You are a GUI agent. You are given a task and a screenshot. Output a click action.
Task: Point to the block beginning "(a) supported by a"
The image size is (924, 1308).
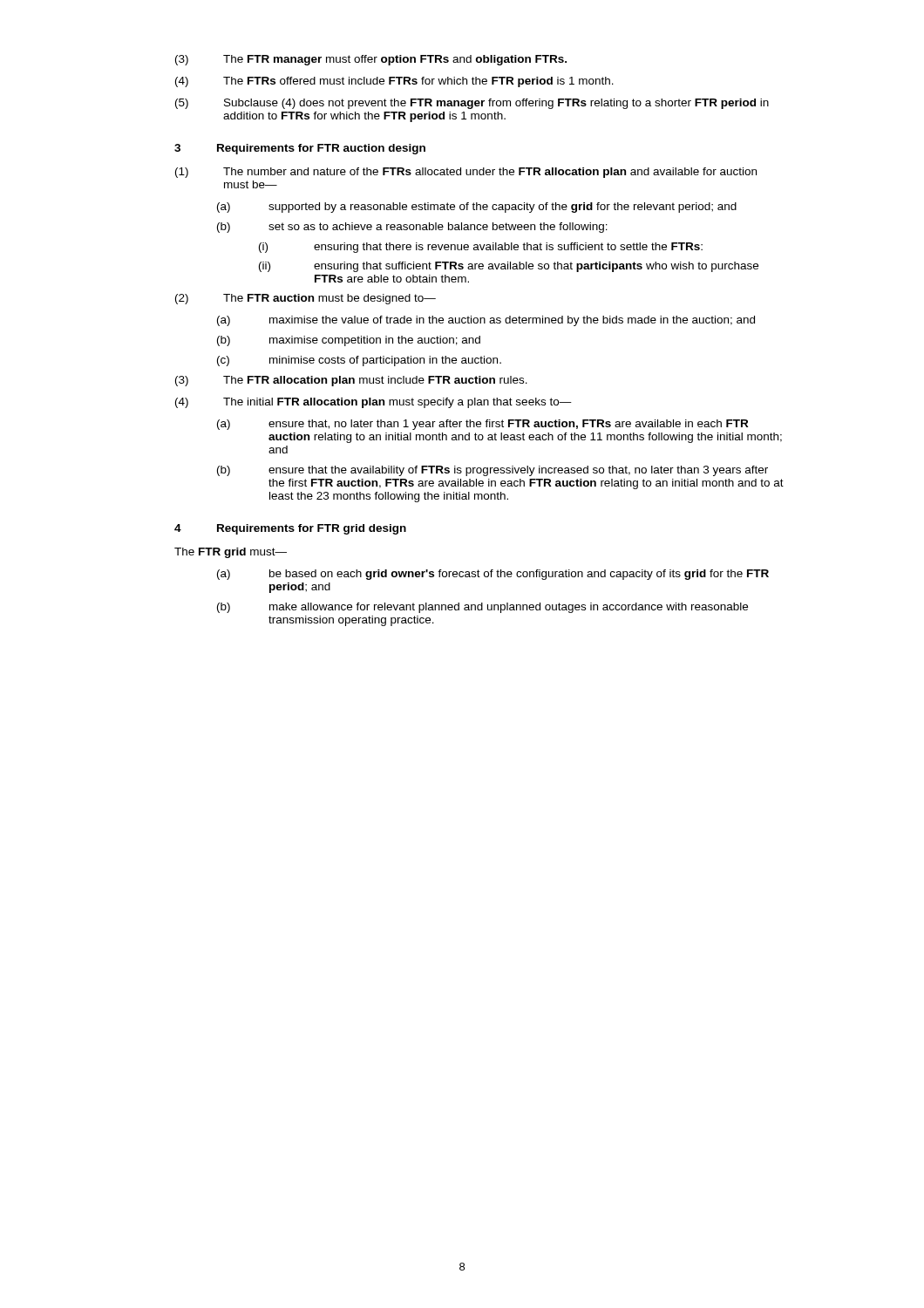pyautogui.click(x=500, y=206)
